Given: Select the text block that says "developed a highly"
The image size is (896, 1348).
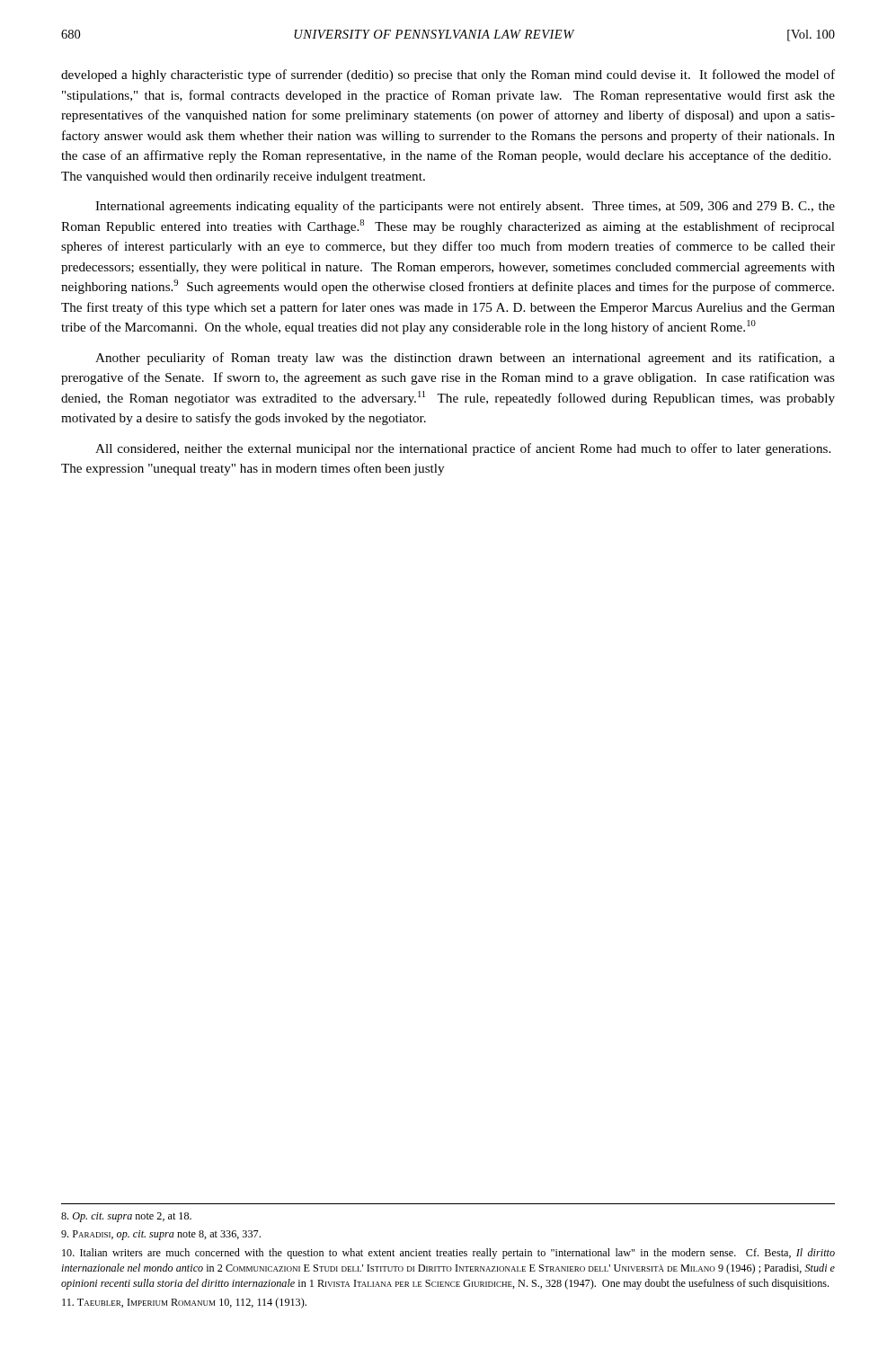Looking at the screenshot, I should coord(448,125).
